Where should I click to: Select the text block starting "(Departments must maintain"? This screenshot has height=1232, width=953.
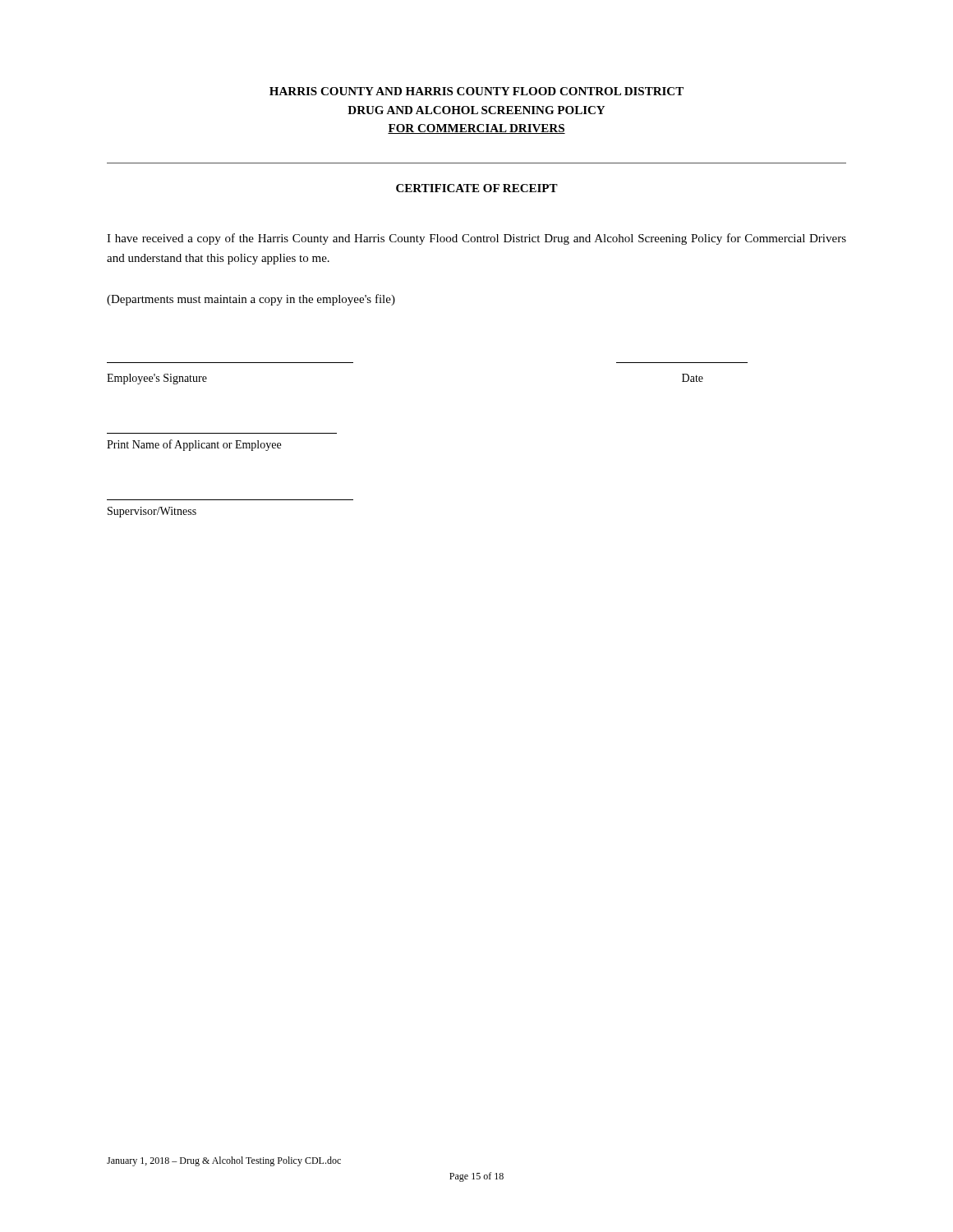pyautogui.click(x=251, y=299)
